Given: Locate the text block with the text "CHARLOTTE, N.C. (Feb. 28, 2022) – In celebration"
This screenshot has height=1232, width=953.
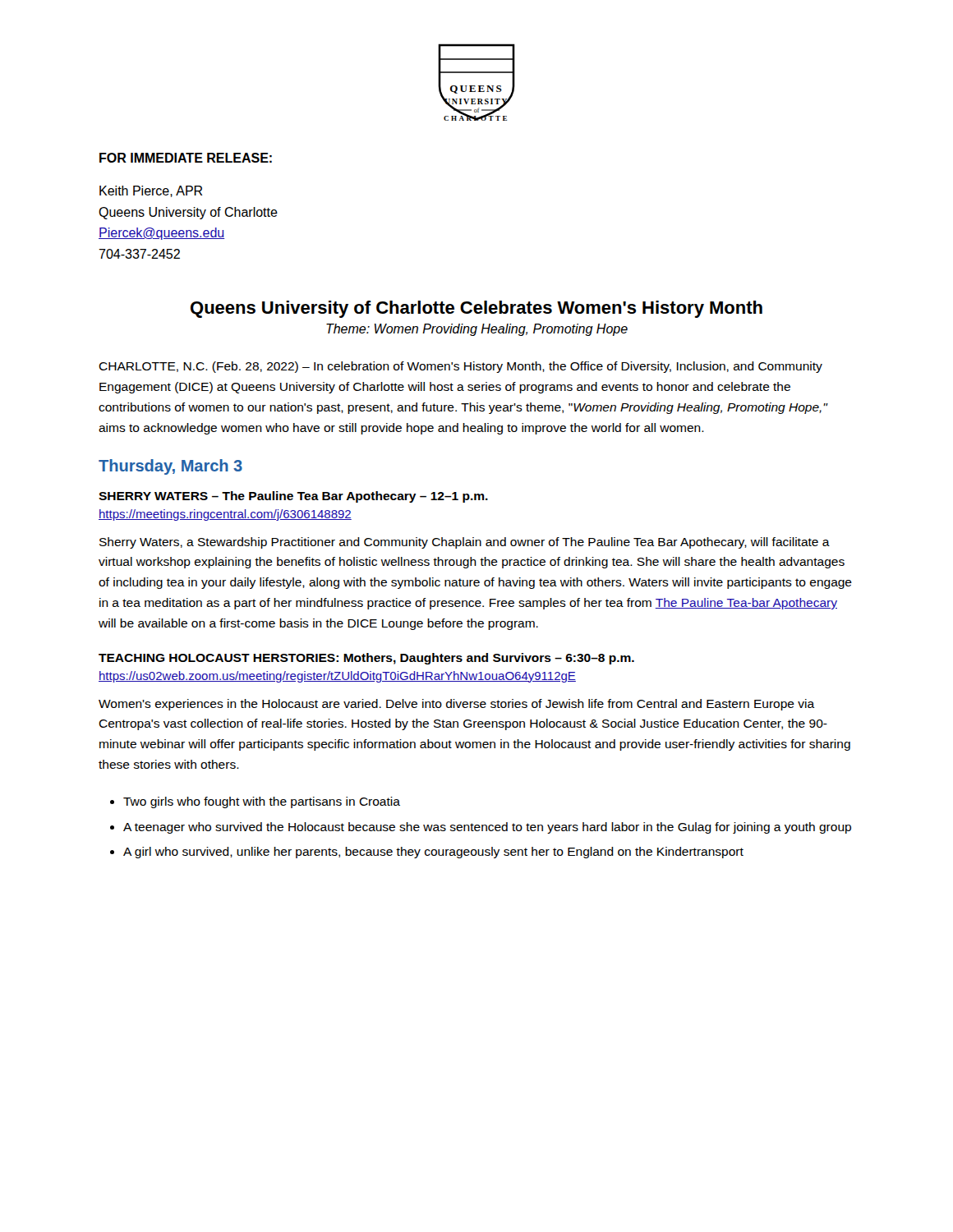Looking at the screenshot, I should [463, 397].
